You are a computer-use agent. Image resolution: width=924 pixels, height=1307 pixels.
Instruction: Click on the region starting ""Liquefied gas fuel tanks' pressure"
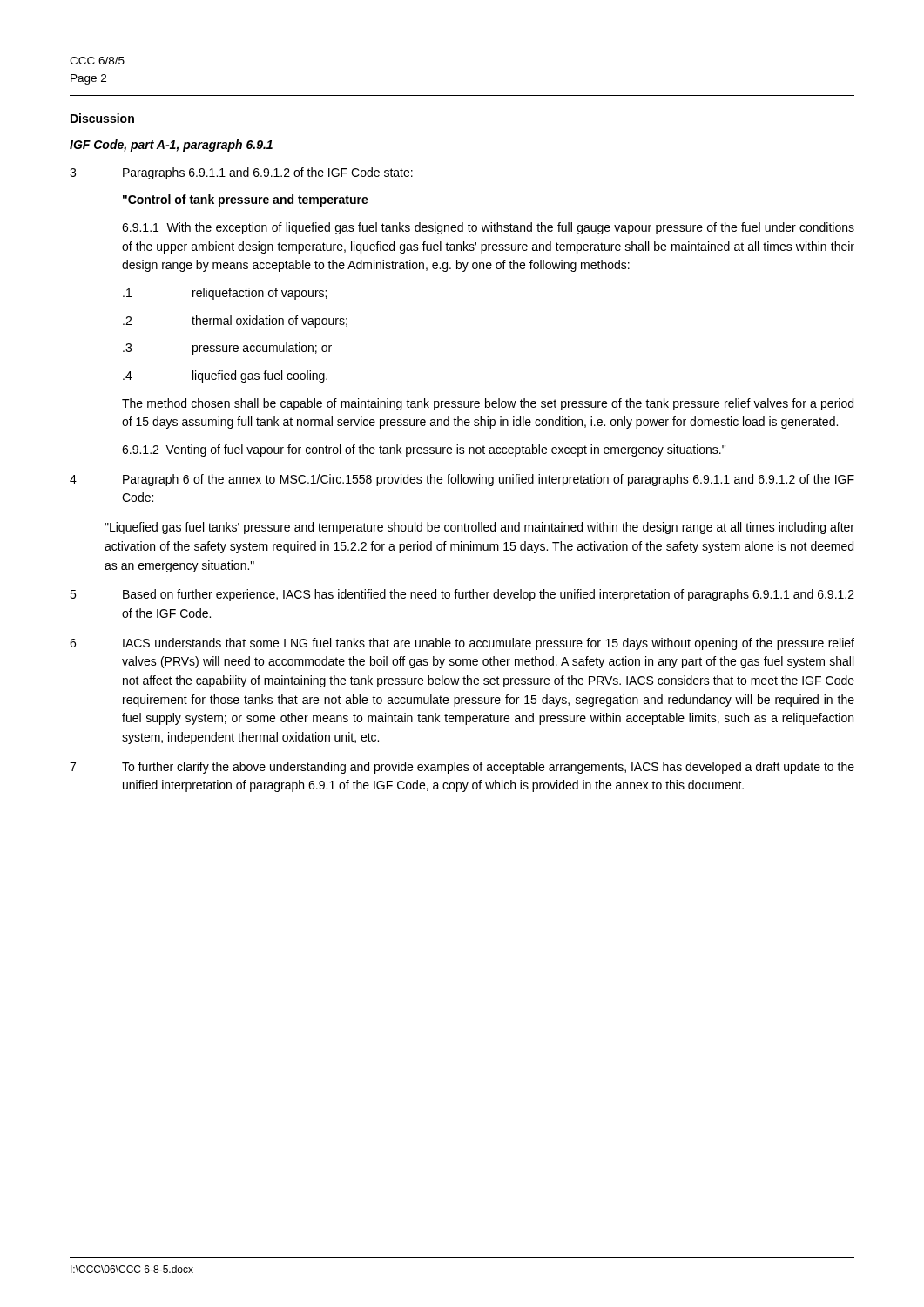(x=479, y=546)
